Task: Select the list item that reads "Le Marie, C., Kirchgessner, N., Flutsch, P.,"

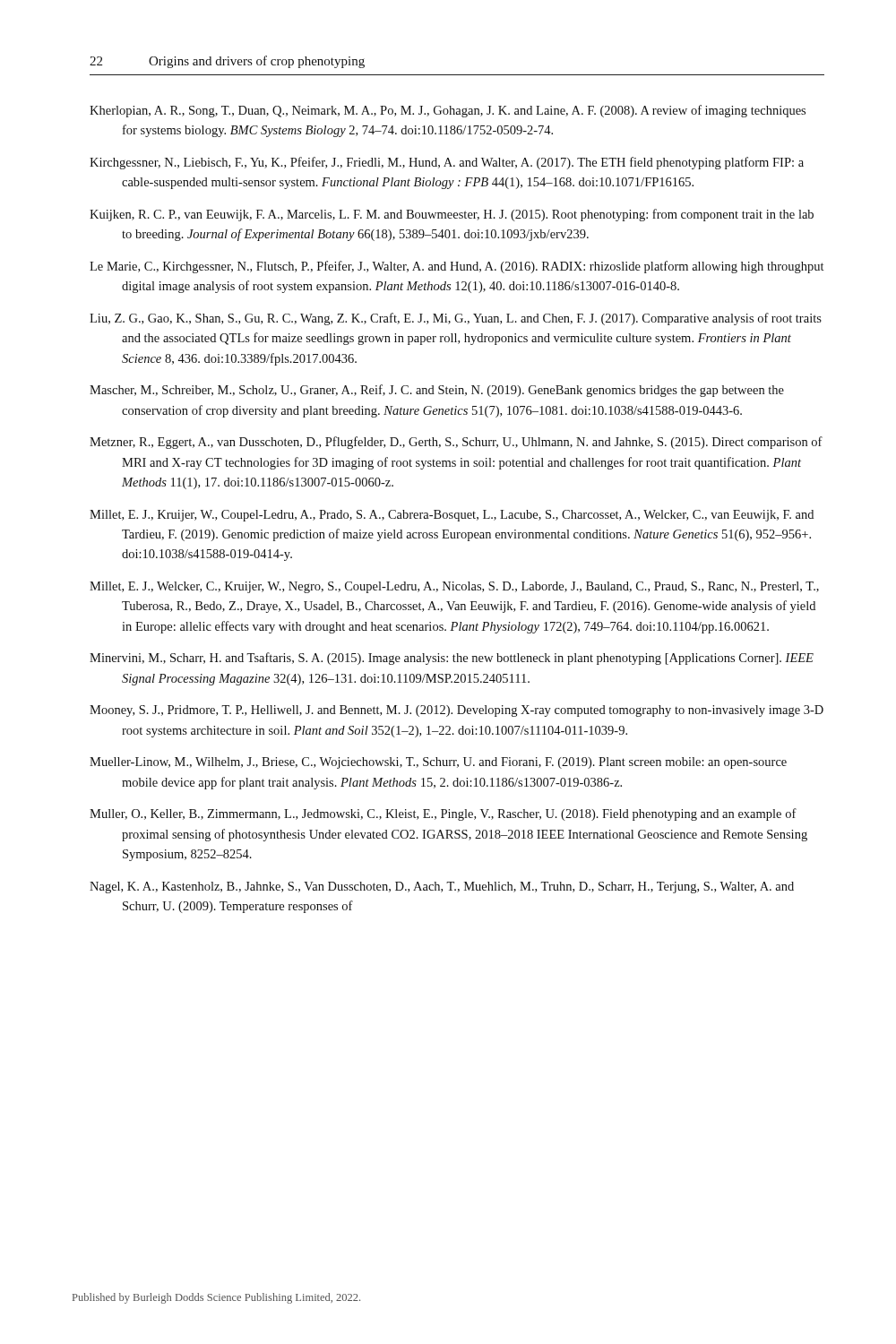Action: (457, 276)
